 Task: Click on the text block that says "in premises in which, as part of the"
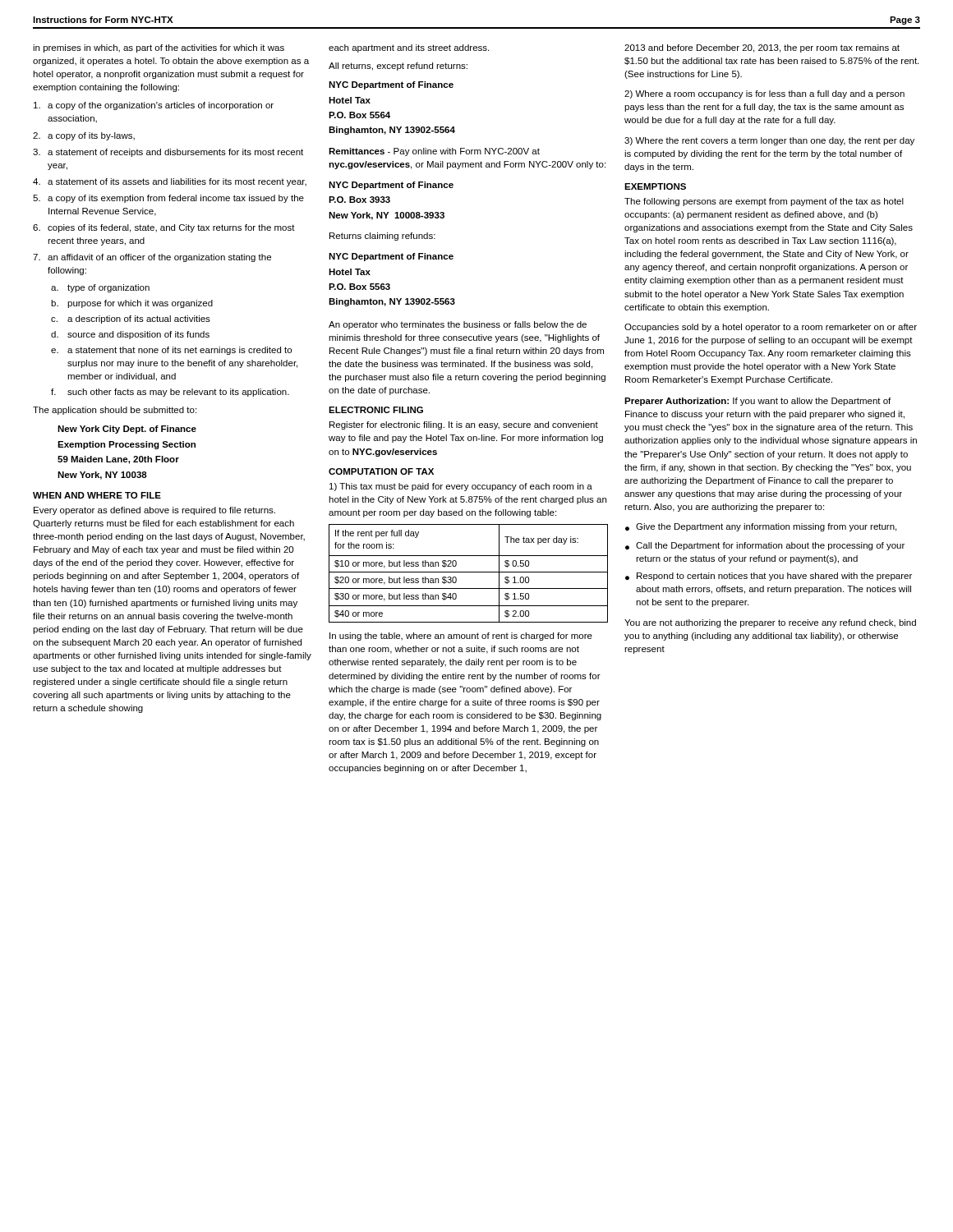171,68
